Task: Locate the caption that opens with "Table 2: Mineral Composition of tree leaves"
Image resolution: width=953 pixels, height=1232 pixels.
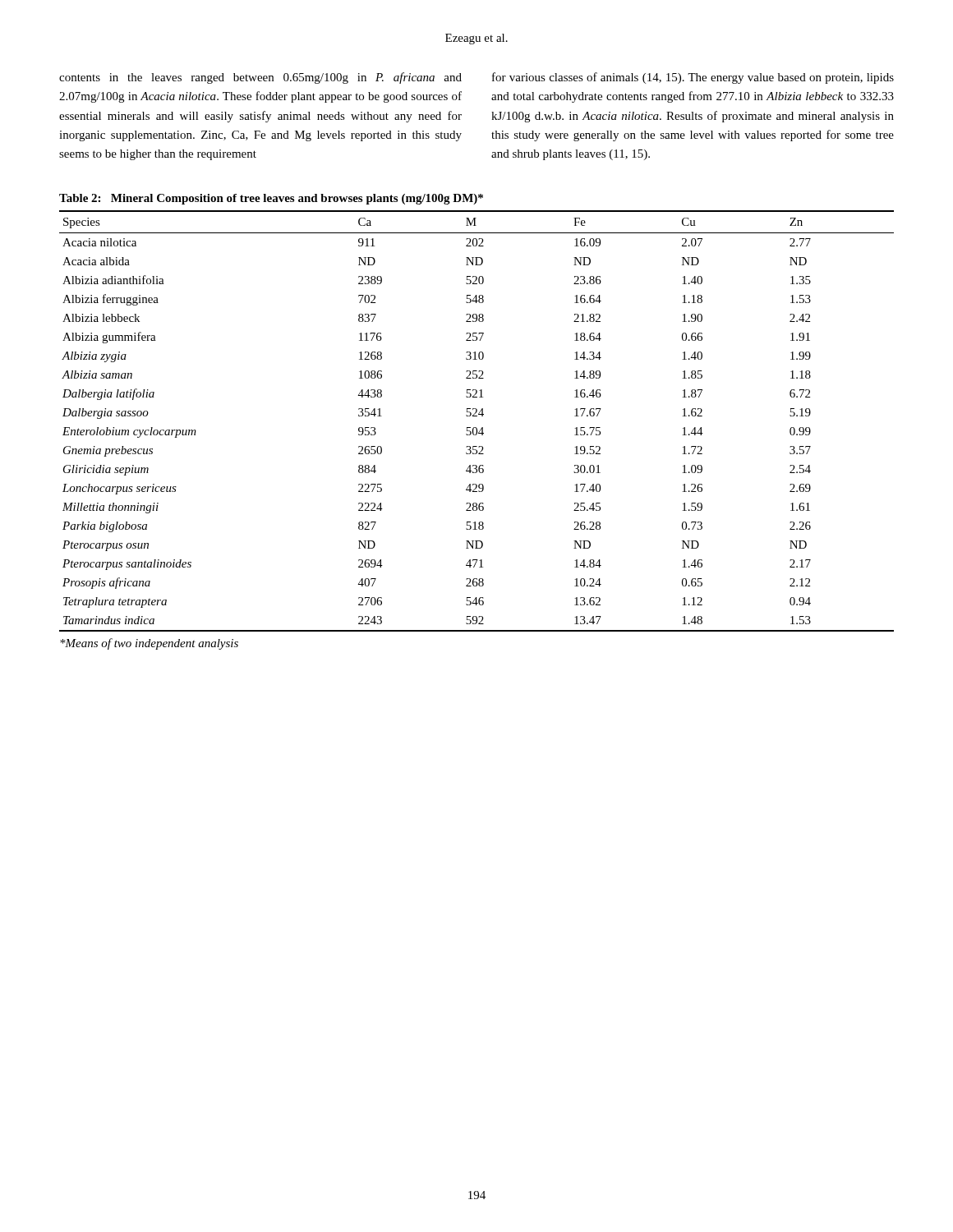Action: 271,198
